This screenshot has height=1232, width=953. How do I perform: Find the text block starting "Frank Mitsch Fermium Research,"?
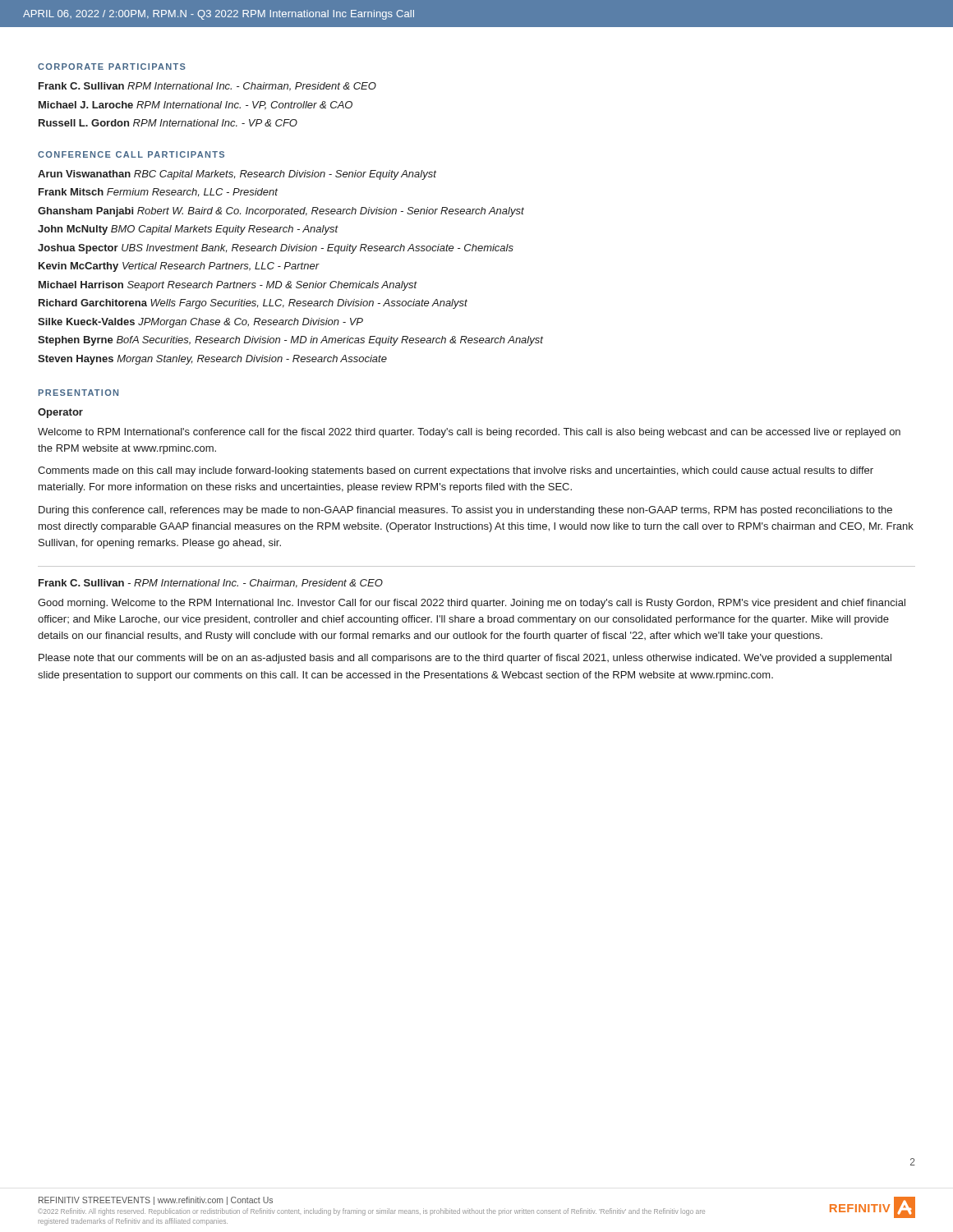[158, 192]
